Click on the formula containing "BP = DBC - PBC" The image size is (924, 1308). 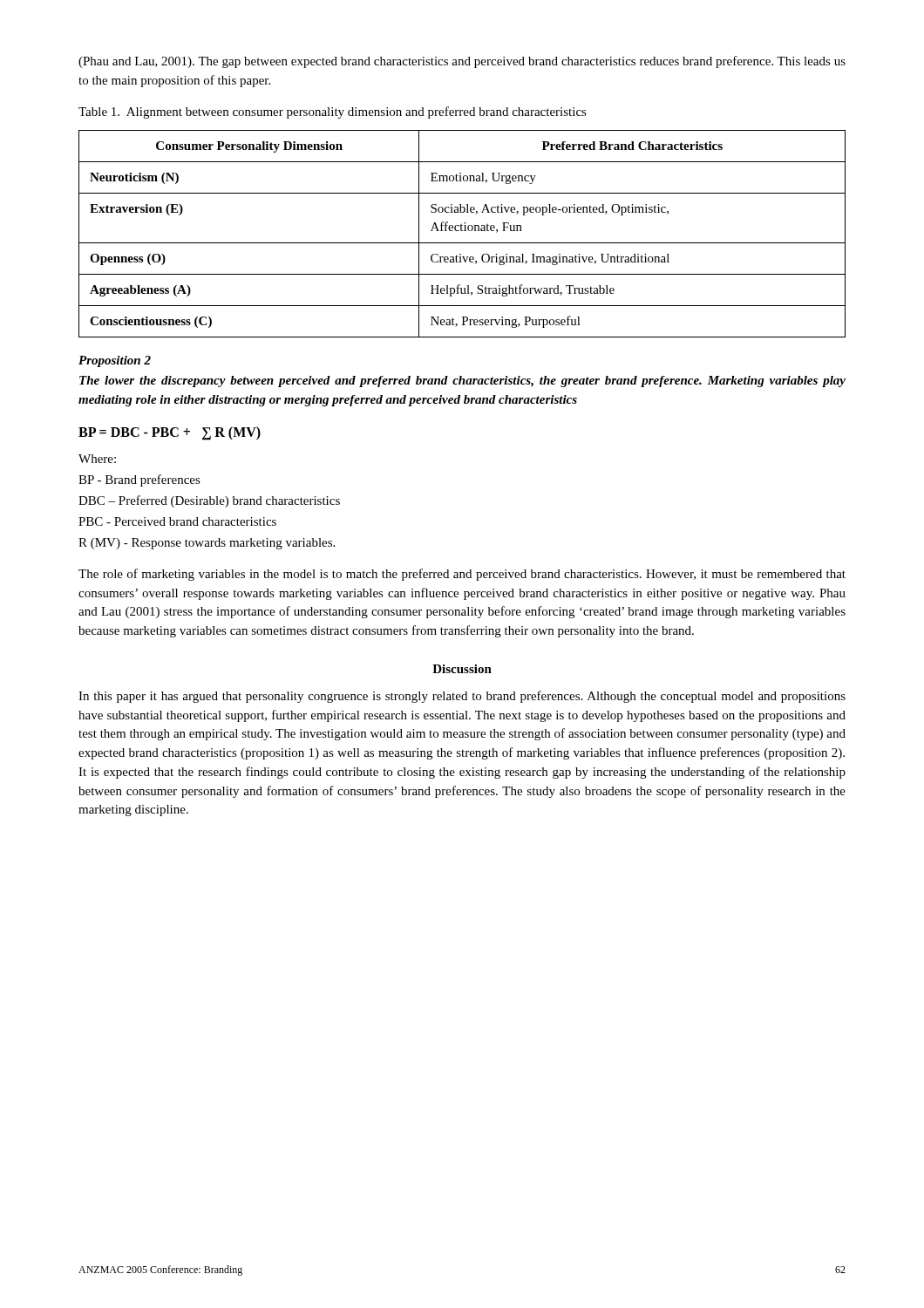click(x=170, y=433)
